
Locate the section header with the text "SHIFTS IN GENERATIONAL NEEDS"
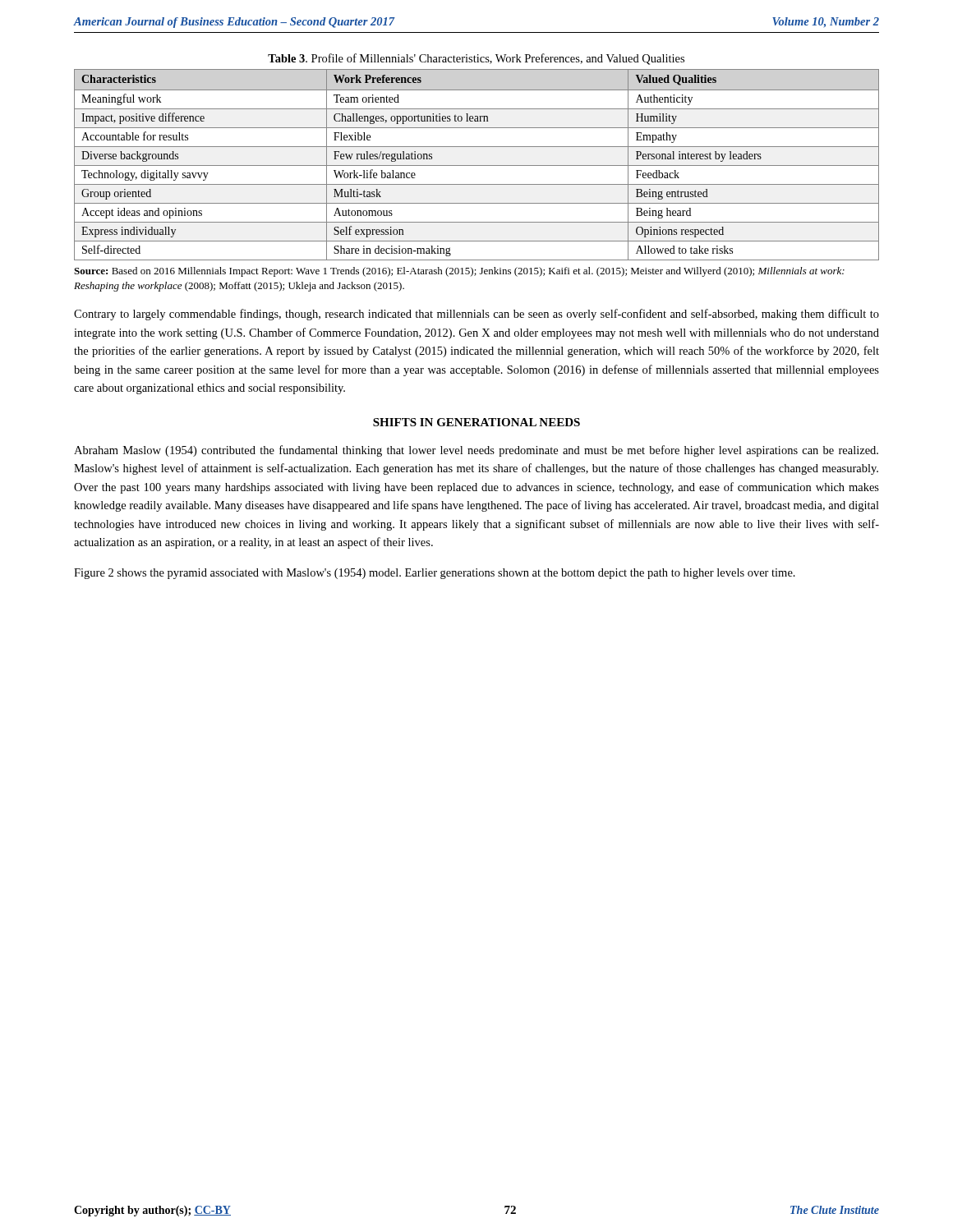tap(476, 422)
